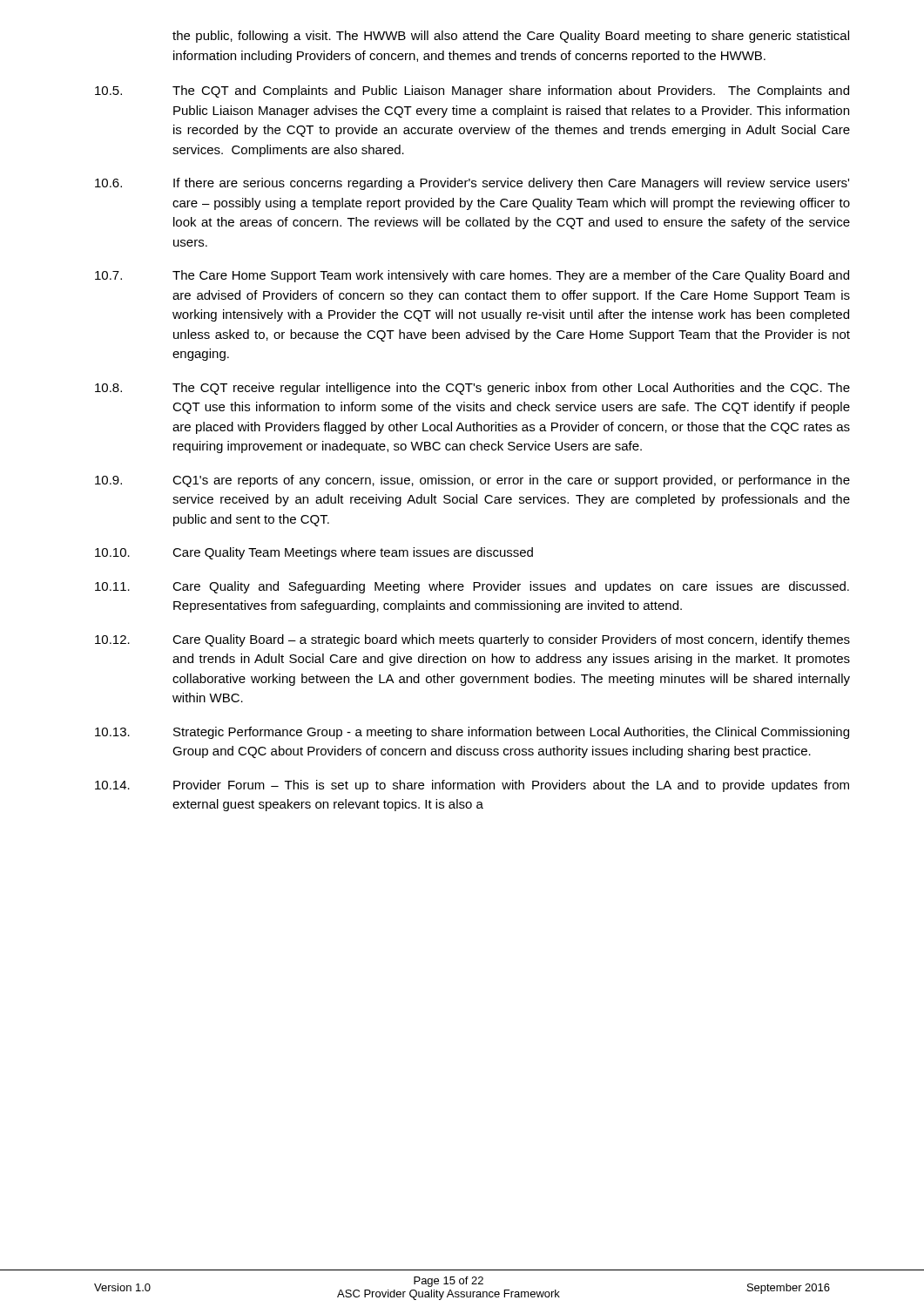Click the passage that begins "10.7. The Care Home Support Team work"
The image size is (924, 1307).
click(x=472, y=315)
